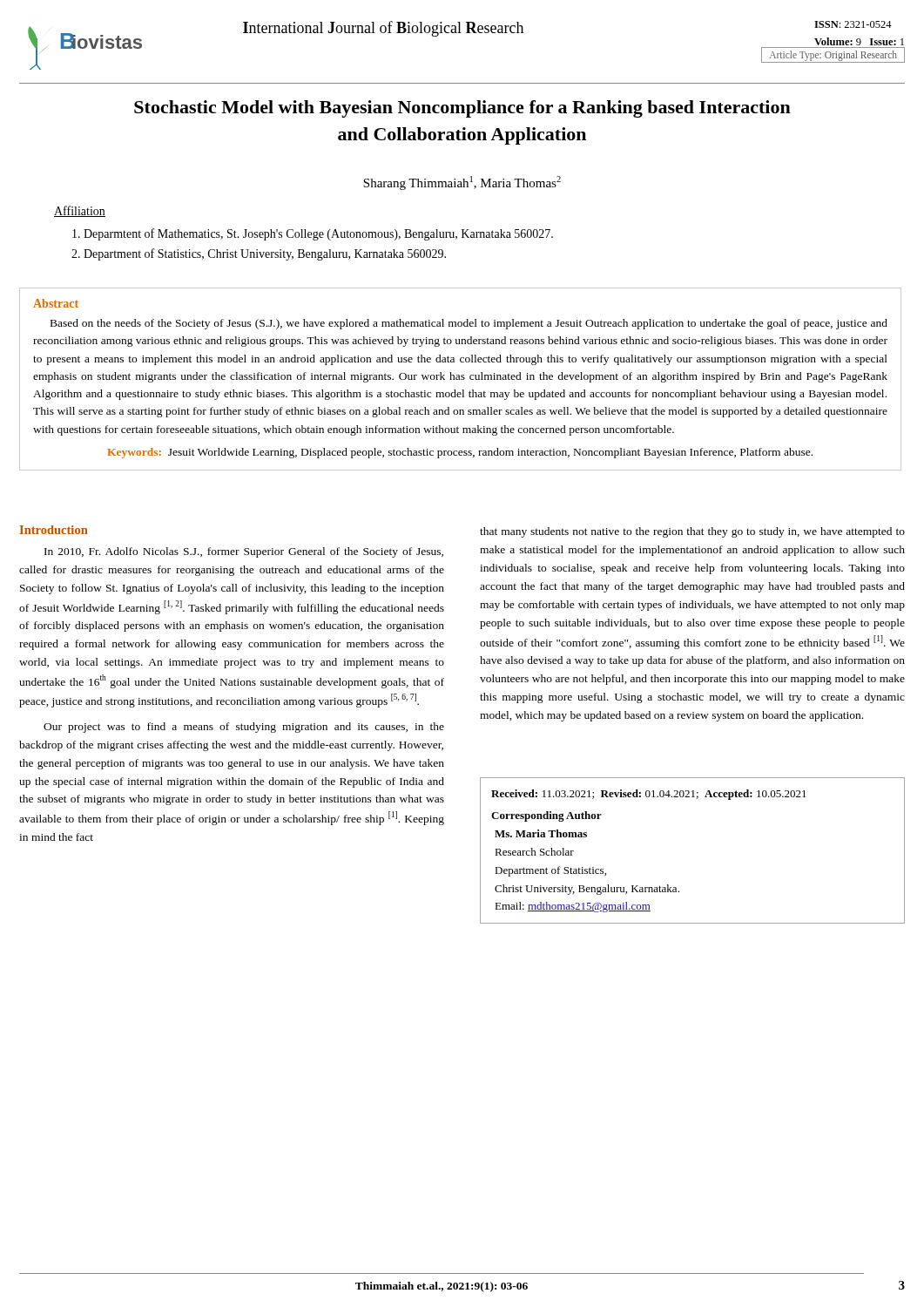Click the passage that begins "Abstract Based on the needs of the"

point(460,379)
